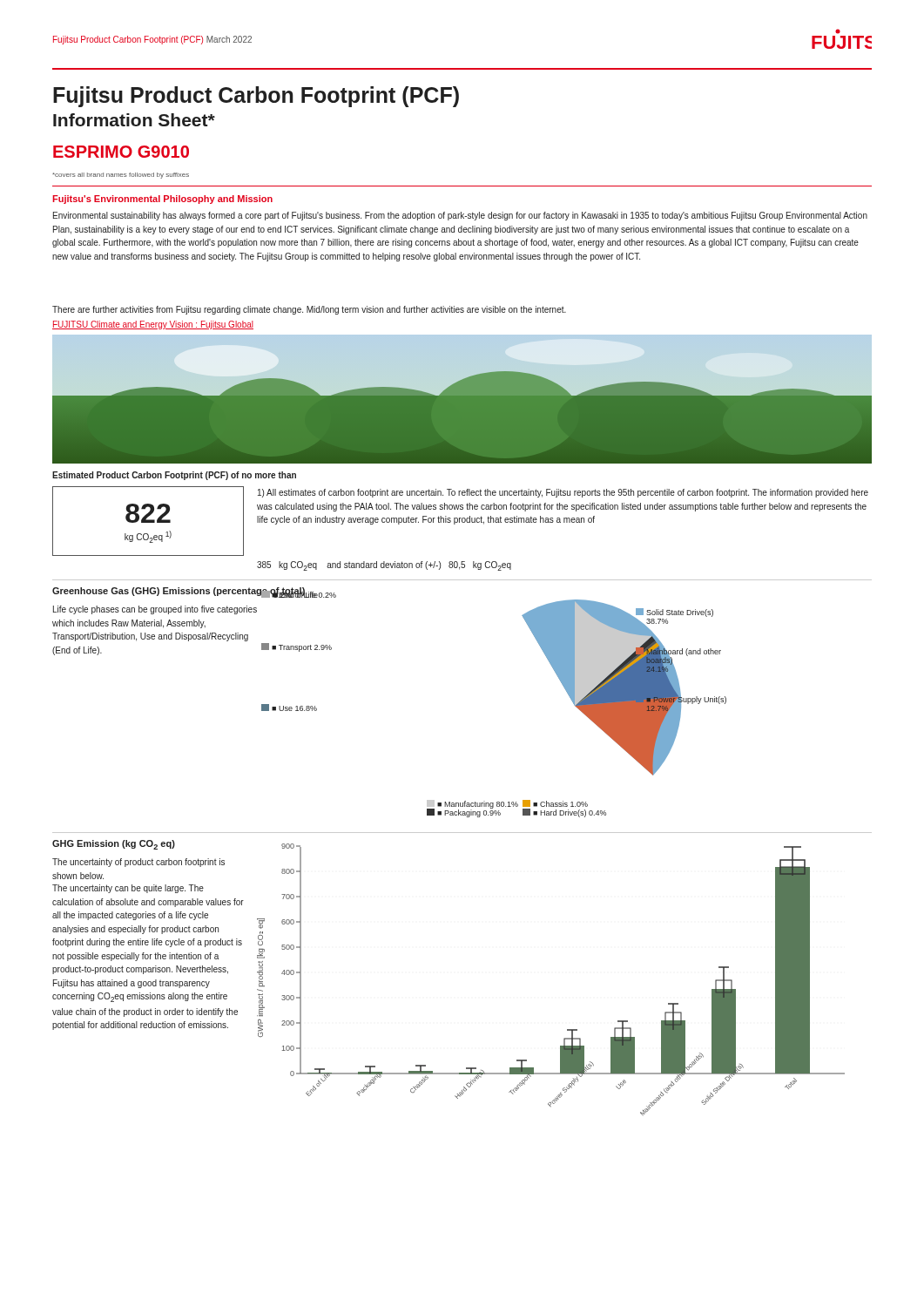The height and width of the screenshot is (1307, 924).
Task: Find the passage starting "FUJITSU Climate and Energy Vision :"
Action: (153, 325)
